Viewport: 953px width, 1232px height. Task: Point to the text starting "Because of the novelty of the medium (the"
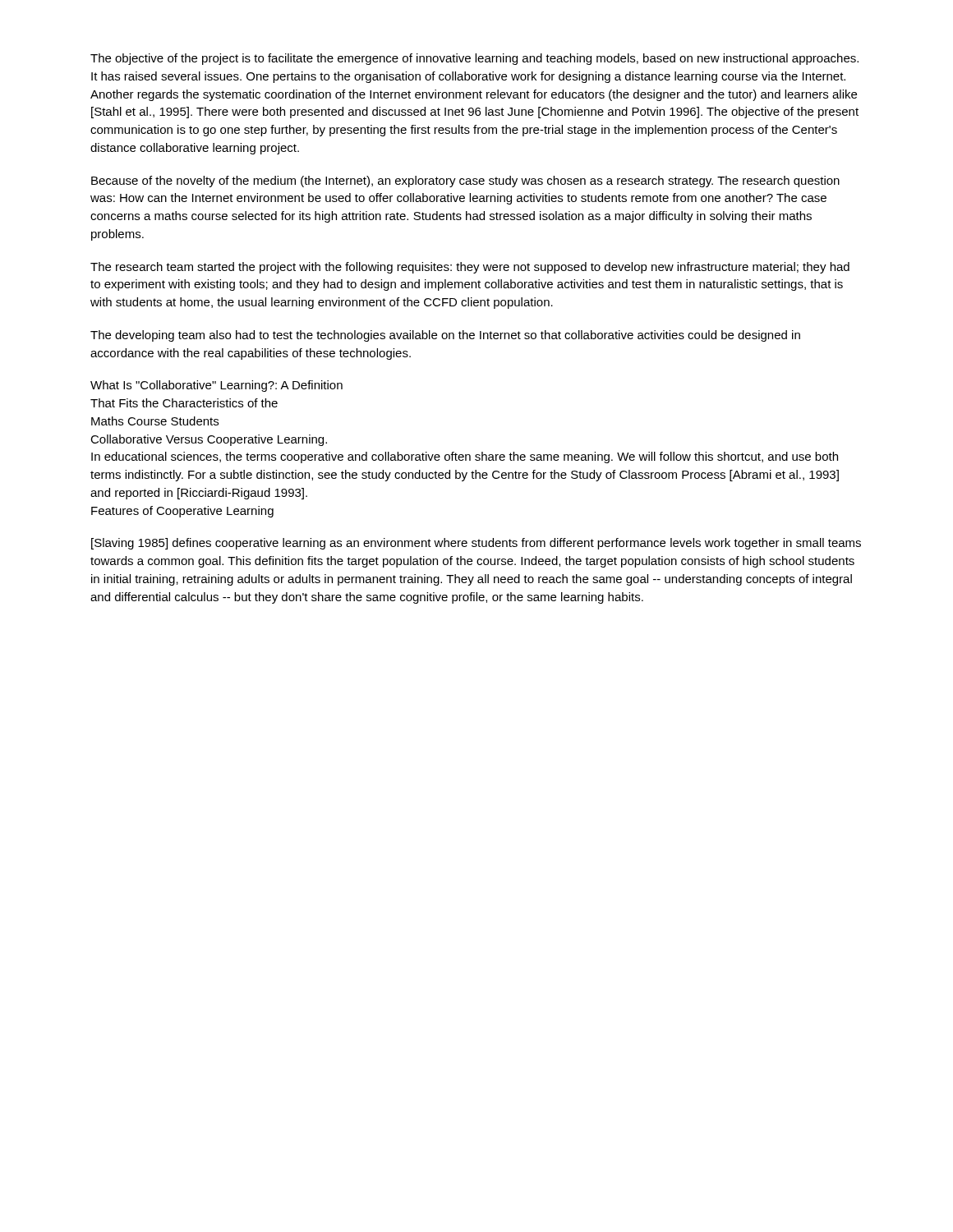tap(465, 207)
